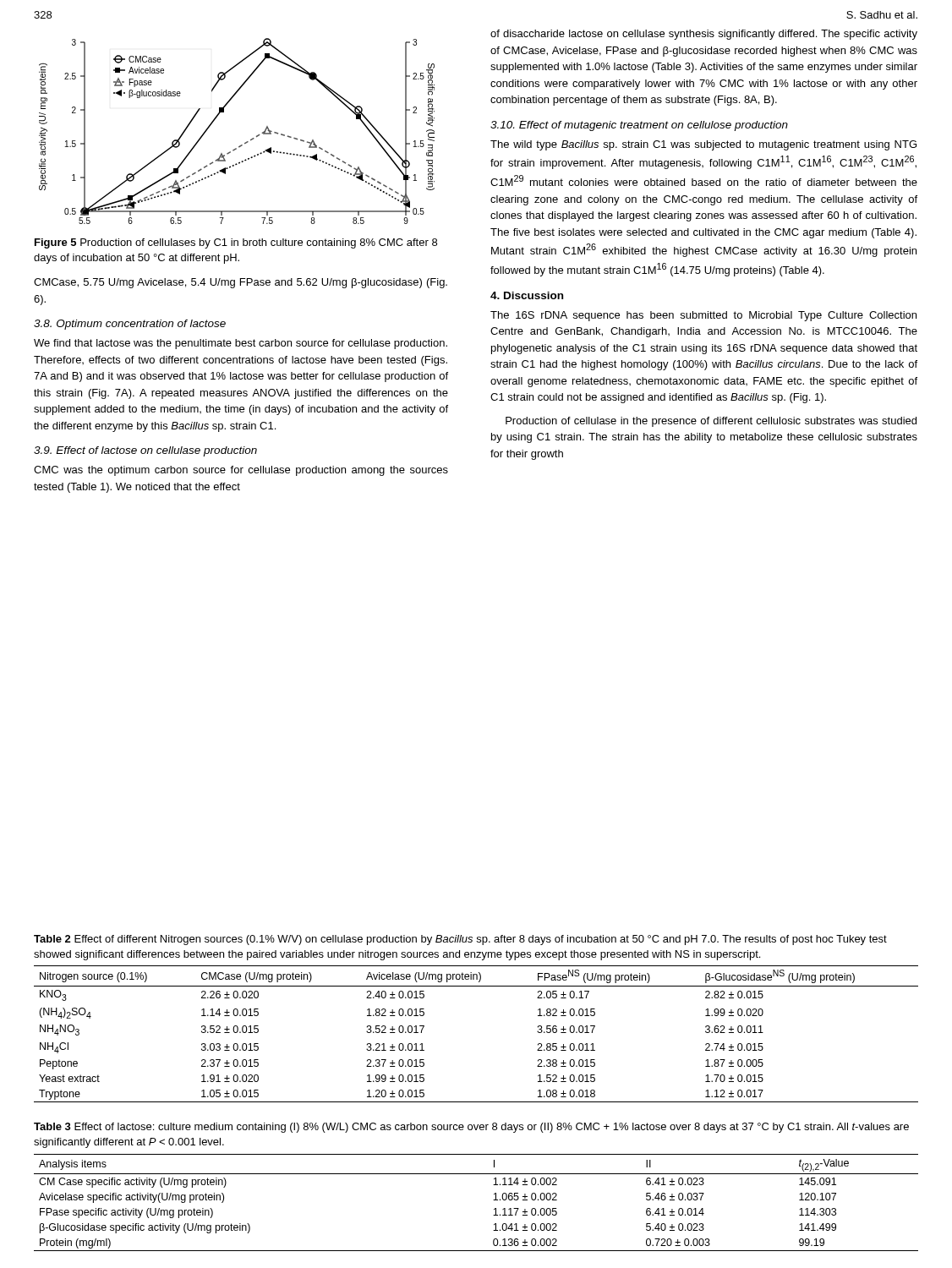Locate the caption that says "Table 2 Effect"
The image size is (952, 1268).
tap(460, 946)
